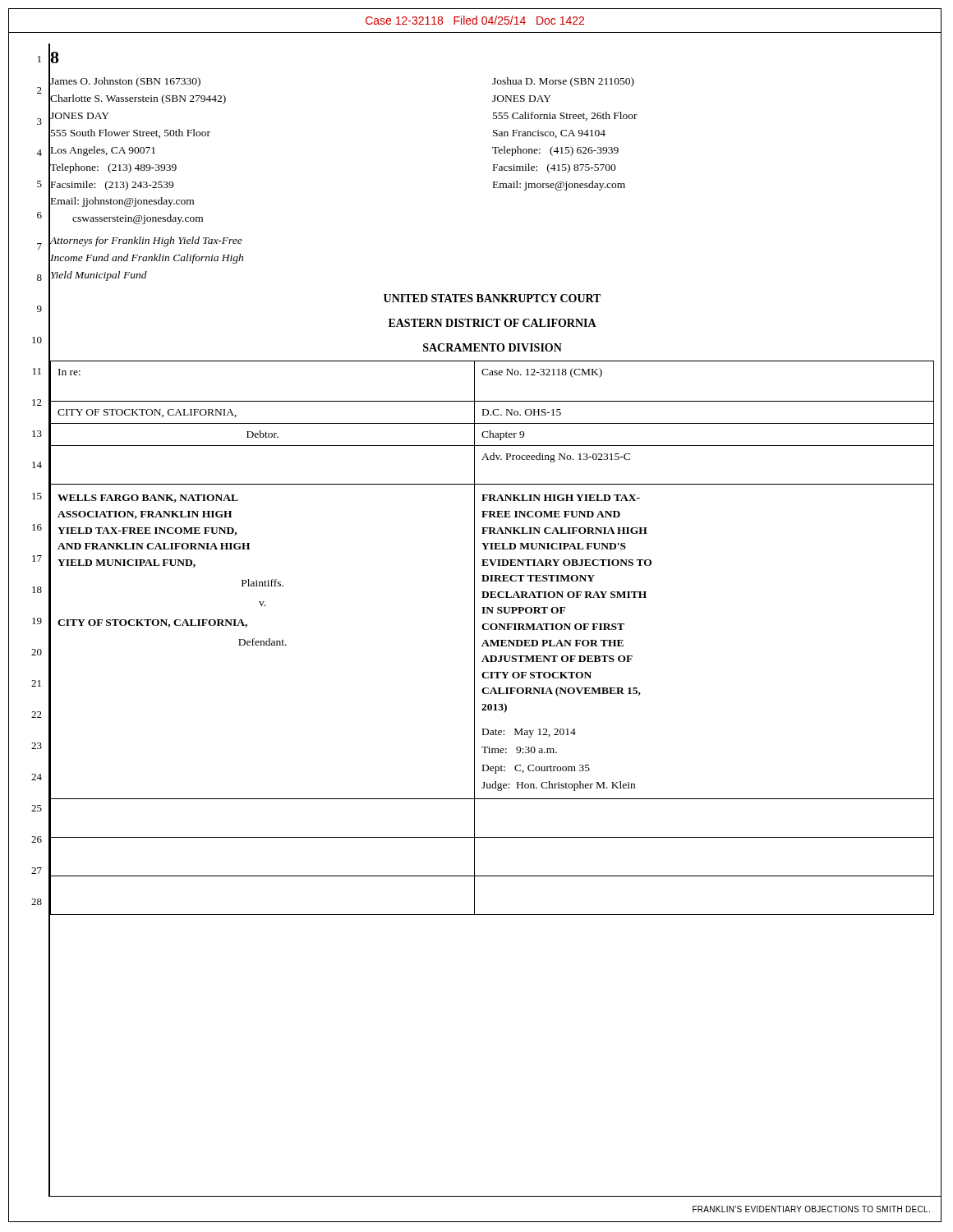Where does it say "SACRAMENTO DIVISION"?

tap(492, 348)
